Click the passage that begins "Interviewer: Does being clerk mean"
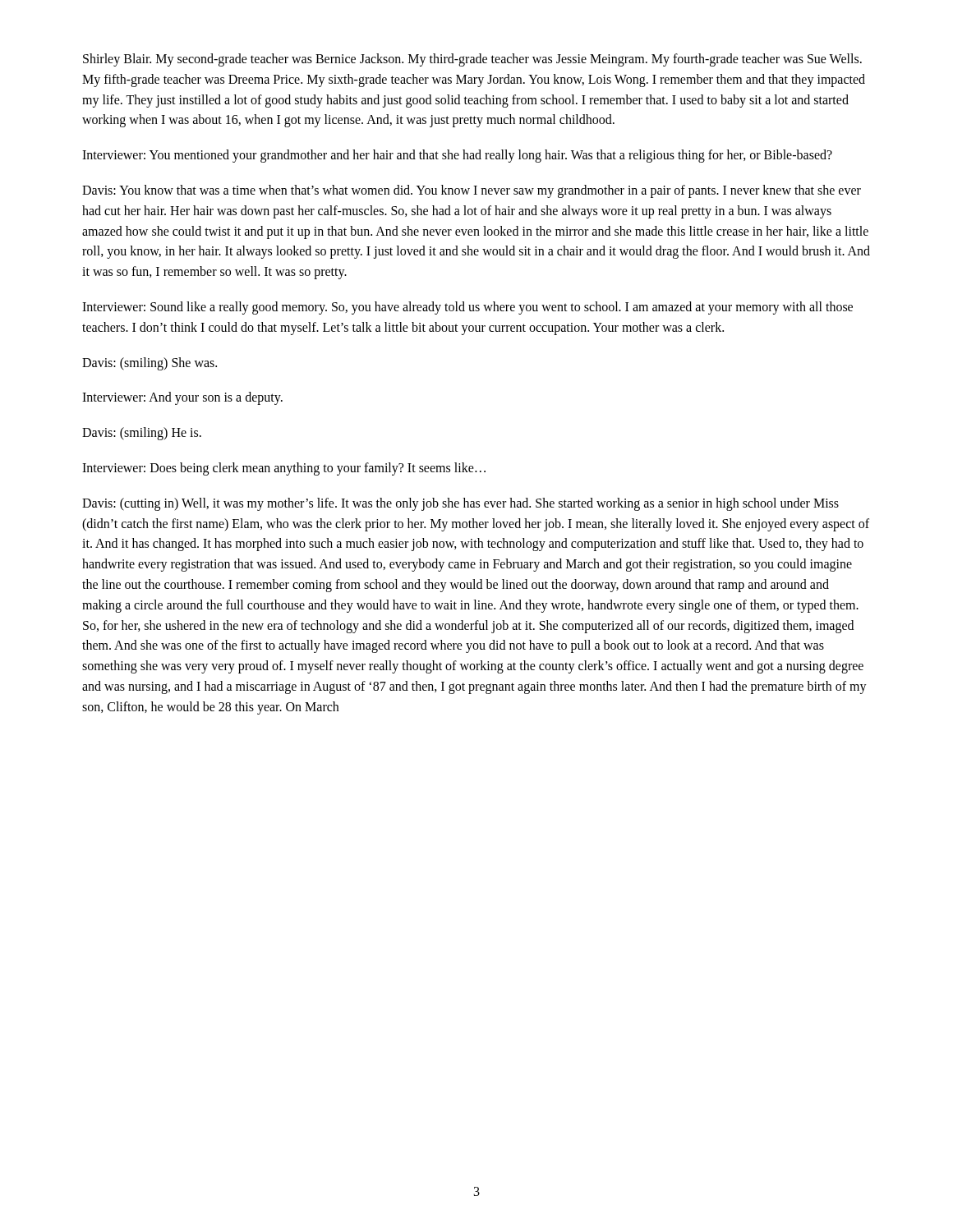The height and width of the screenshot is (1232, 953). [x=285, y=468]
